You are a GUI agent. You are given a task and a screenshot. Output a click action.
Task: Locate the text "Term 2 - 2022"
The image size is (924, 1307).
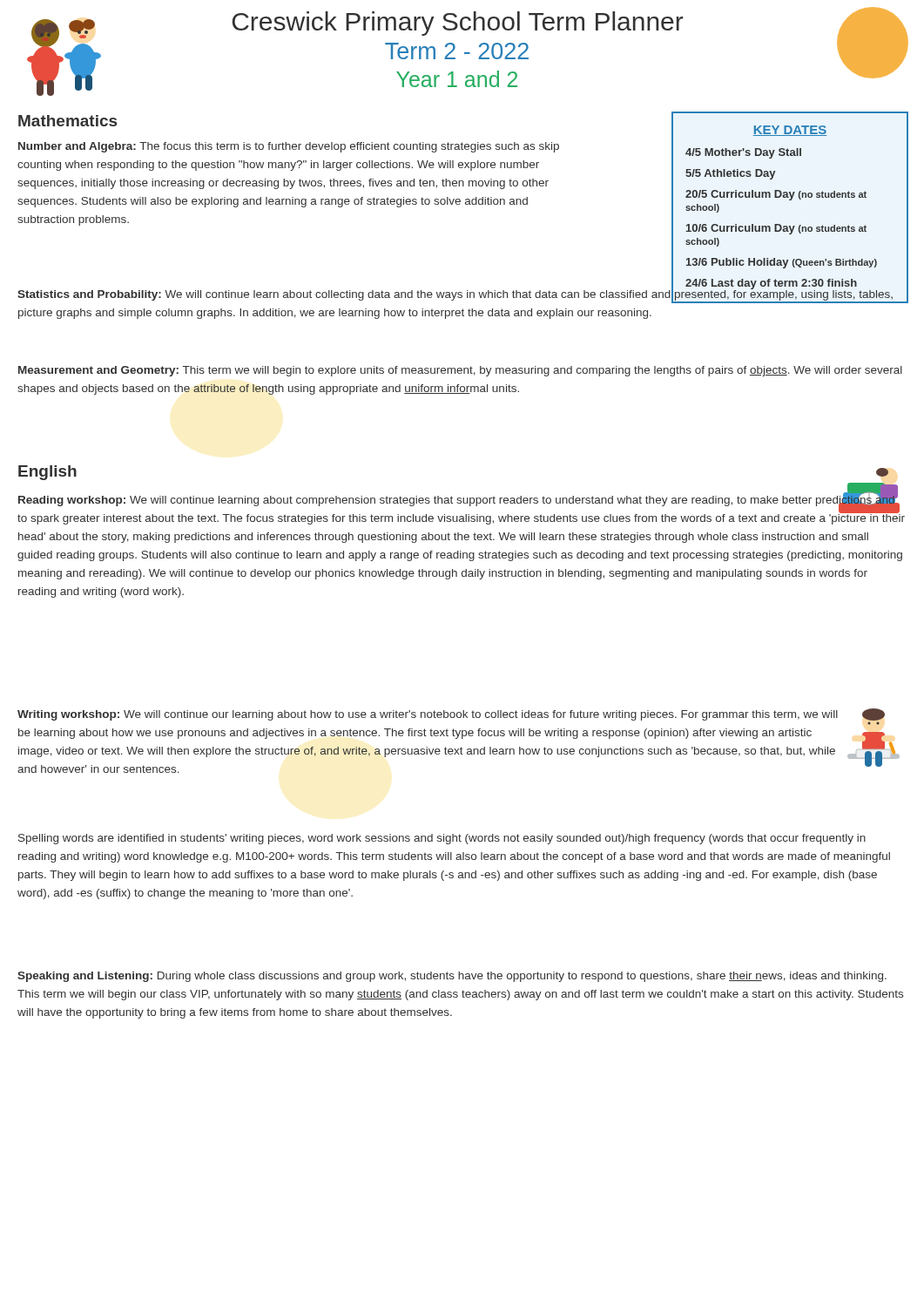(x=457, y=51)
